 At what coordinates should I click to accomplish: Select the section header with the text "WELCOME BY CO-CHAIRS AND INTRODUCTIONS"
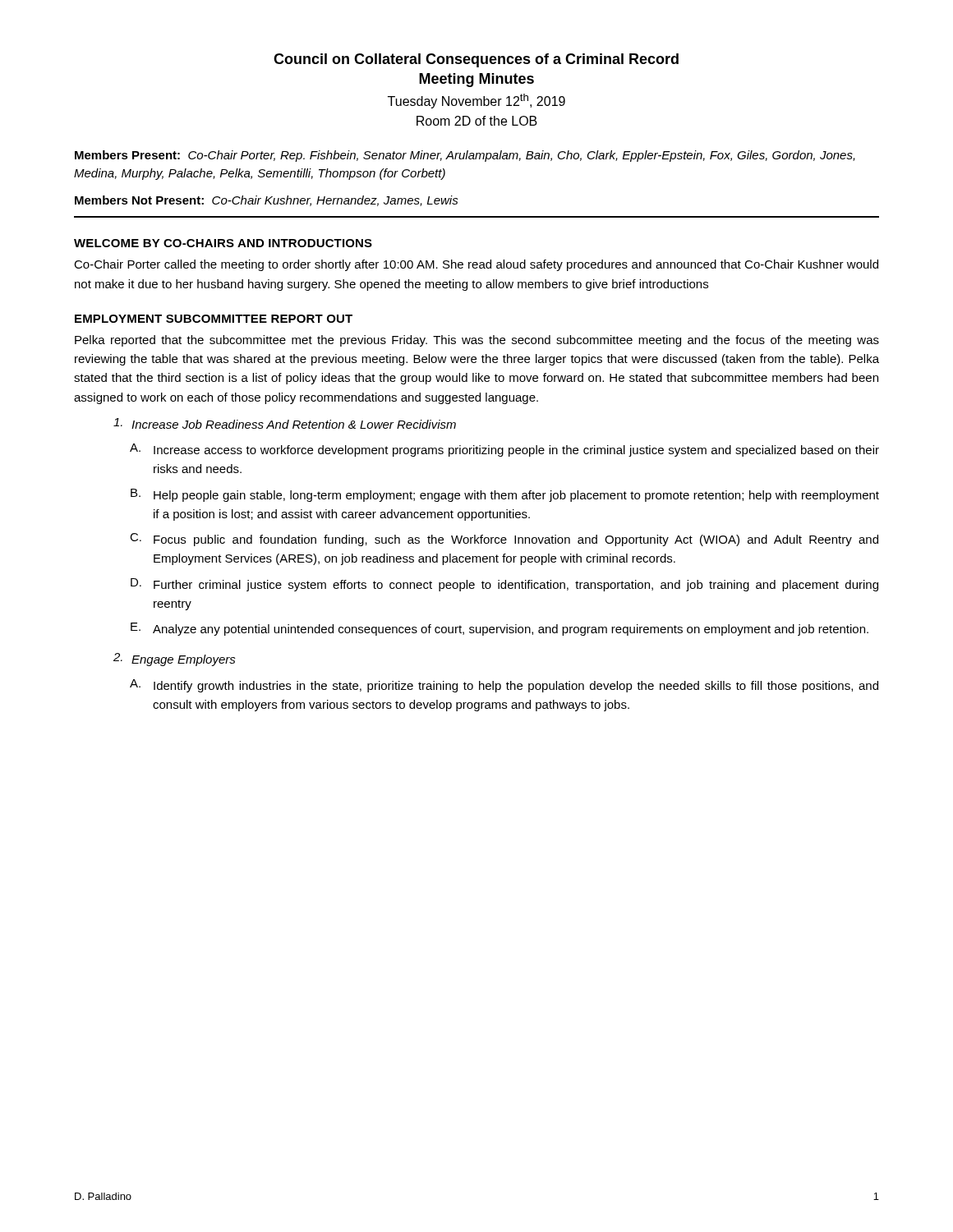click(x=223, y=243)
